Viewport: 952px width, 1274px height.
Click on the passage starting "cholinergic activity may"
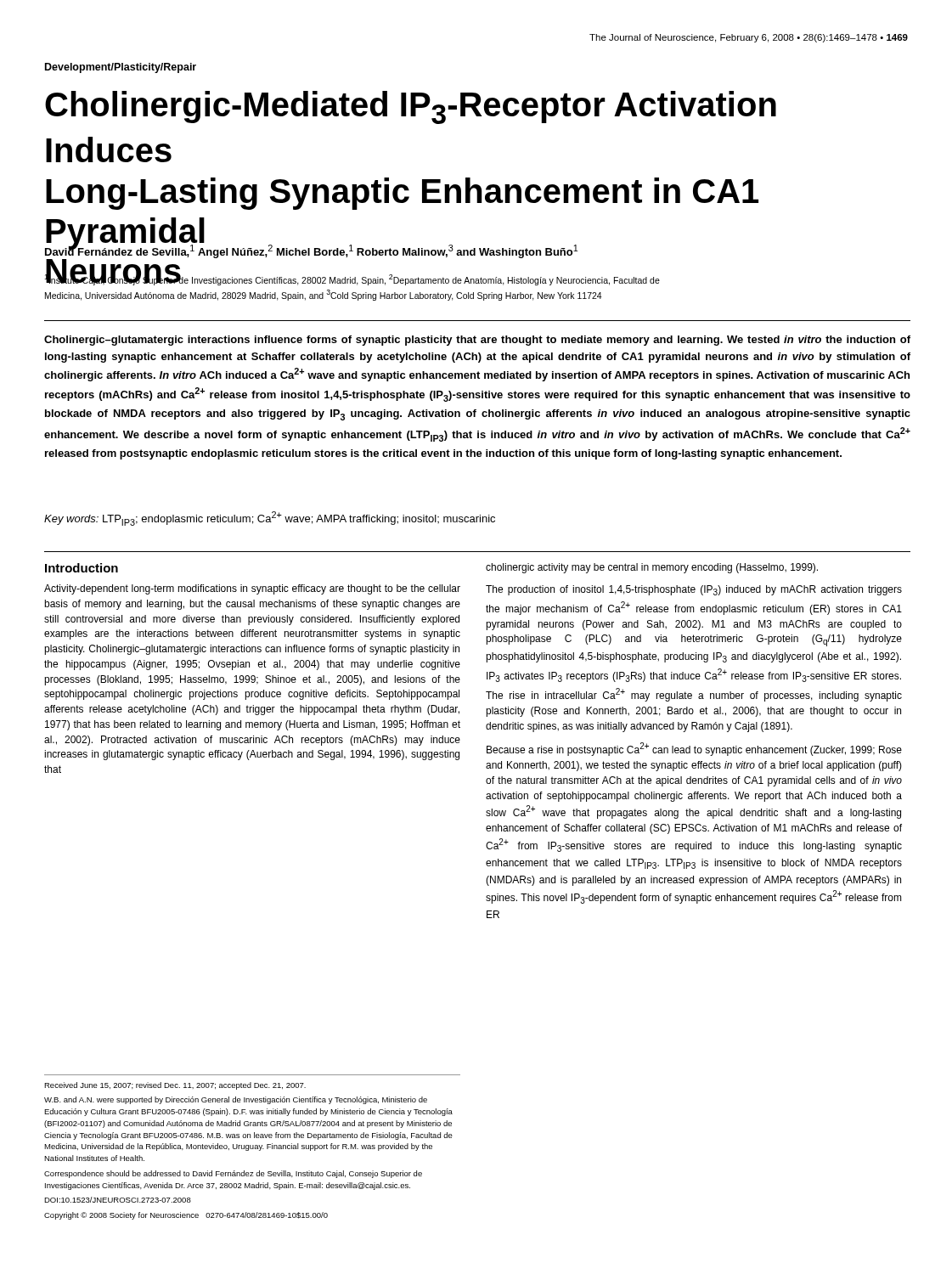pos(694,742)
